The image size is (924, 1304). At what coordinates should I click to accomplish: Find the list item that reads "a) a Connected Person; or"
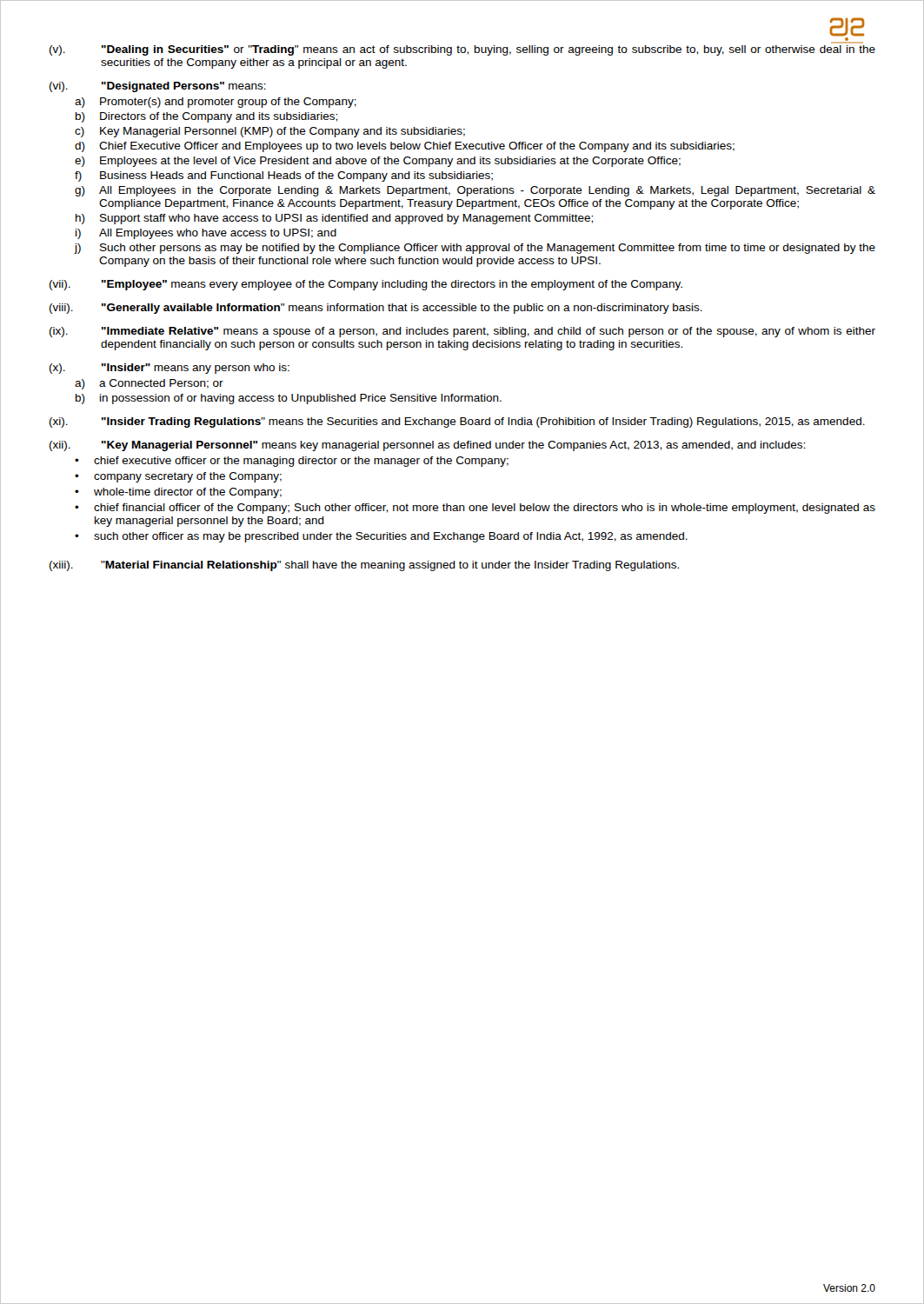click(x=149, y=384)
